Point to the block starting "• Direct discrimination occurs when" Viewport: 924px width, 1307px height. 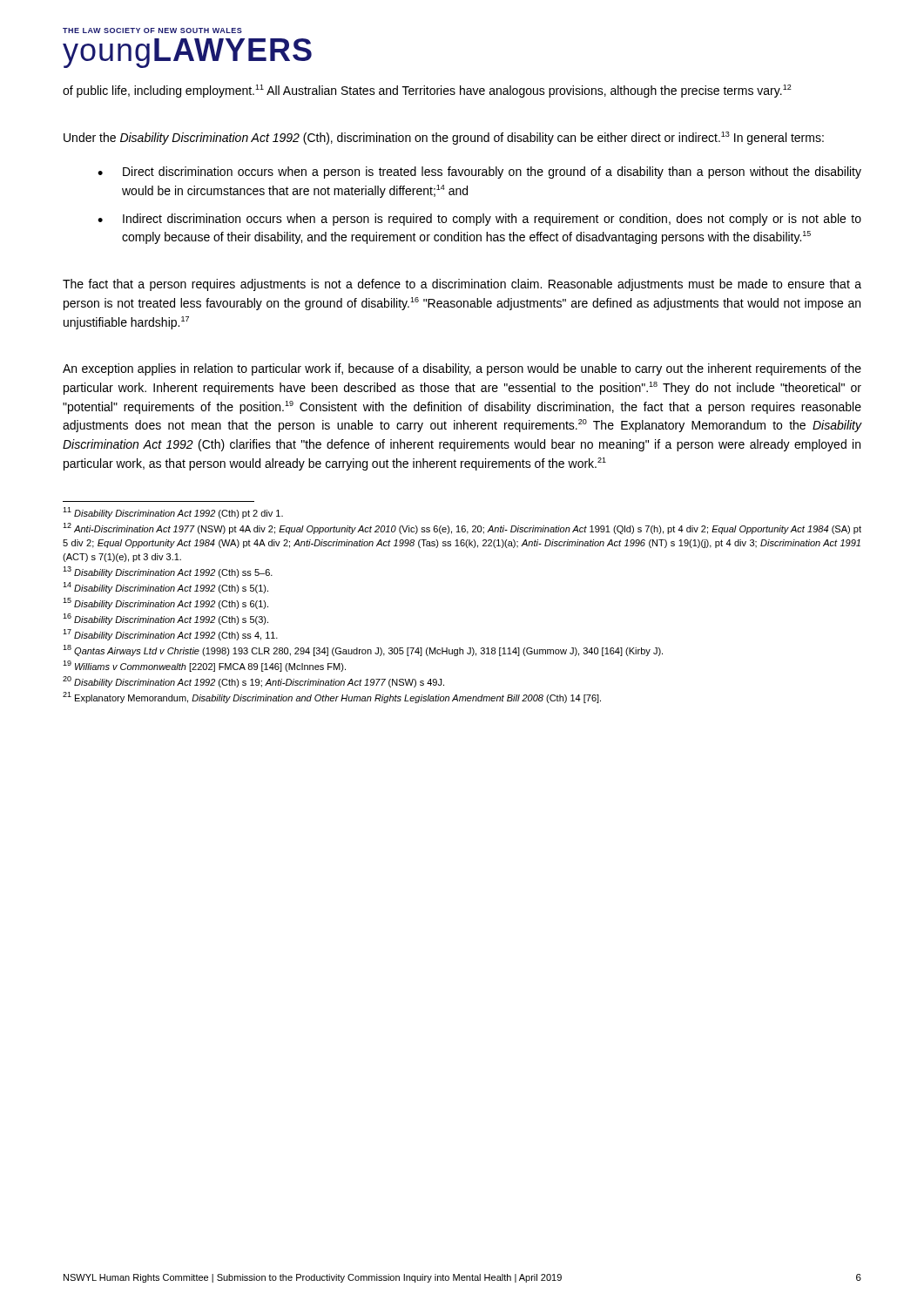coord(476,182)
